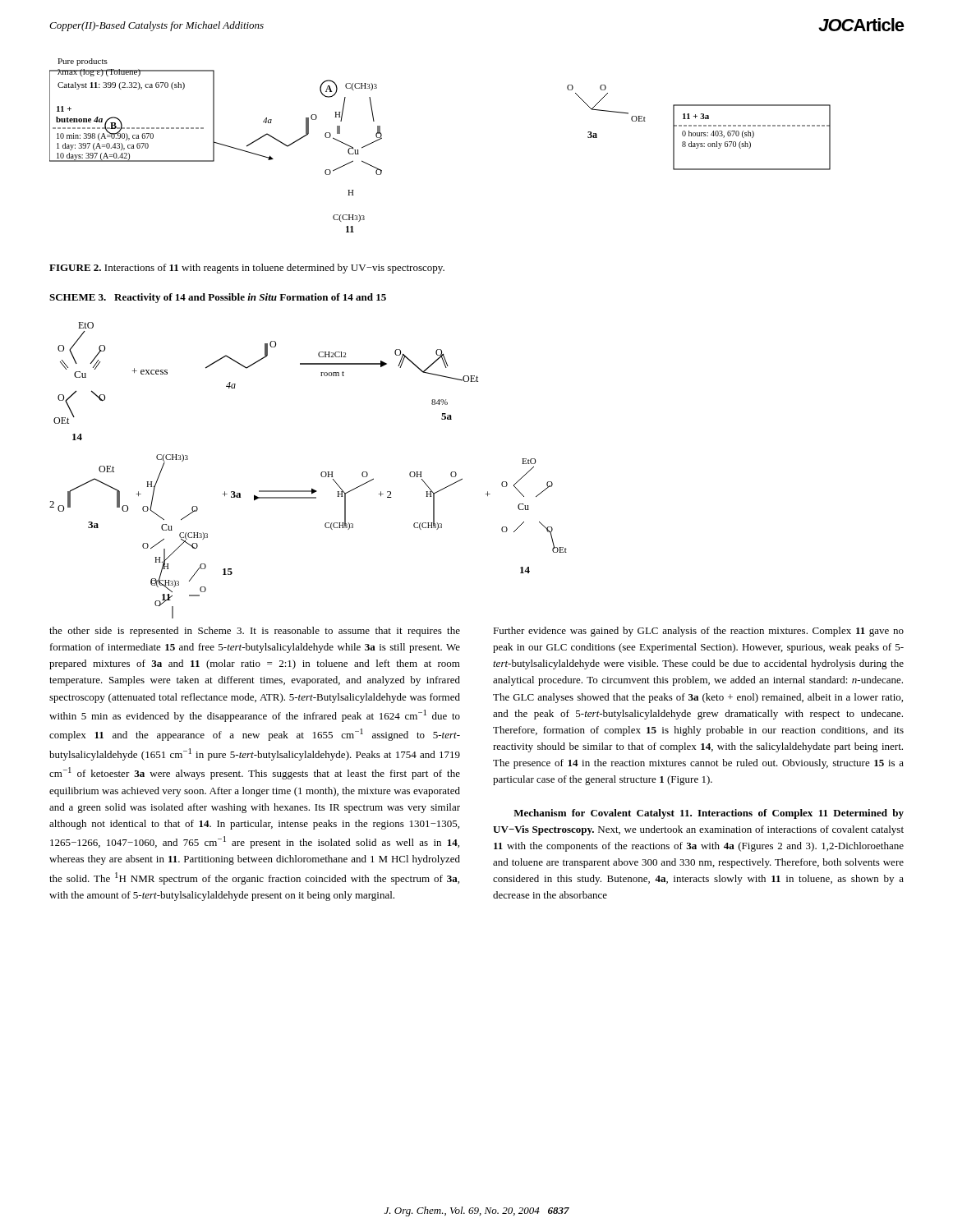Locate the text block with the text "Further evidence was gained by GLC"

point(698,763)
